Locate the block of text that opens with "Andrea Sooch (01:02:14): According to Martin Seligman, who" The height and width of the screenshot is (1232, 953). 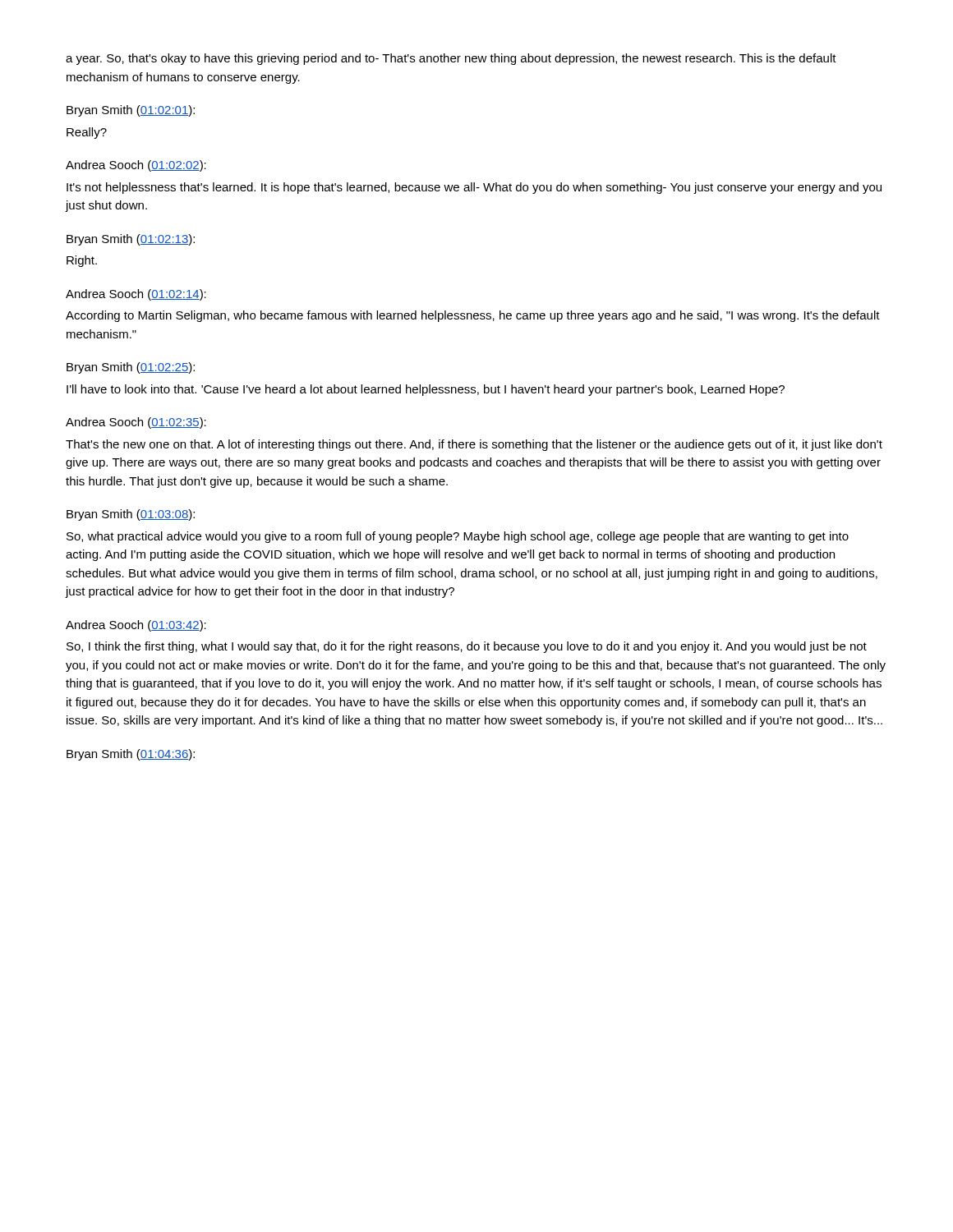pyautogui.click(x=476, y=314)
